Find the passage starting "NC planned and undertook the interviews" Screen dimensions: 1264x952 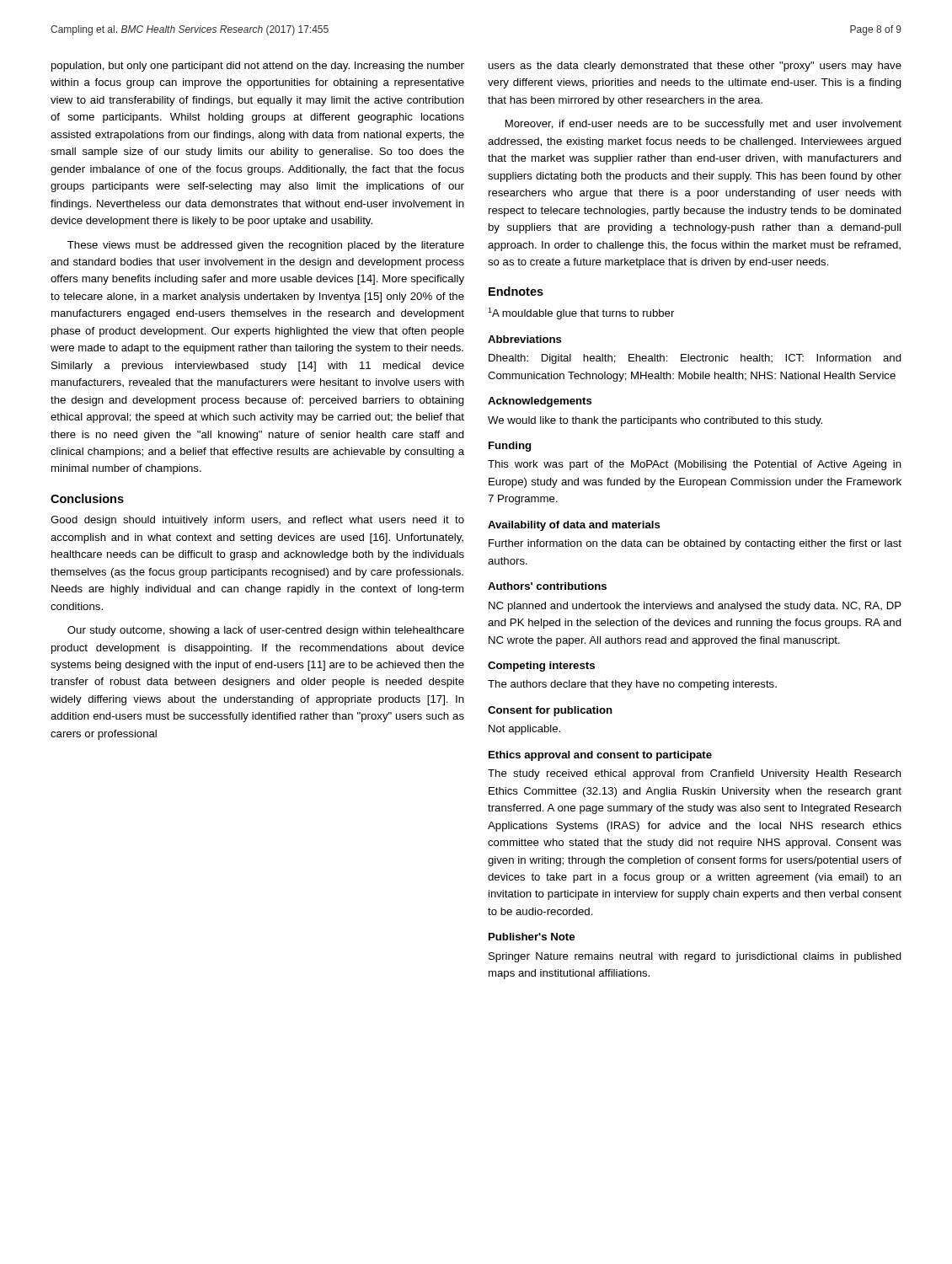695,623
